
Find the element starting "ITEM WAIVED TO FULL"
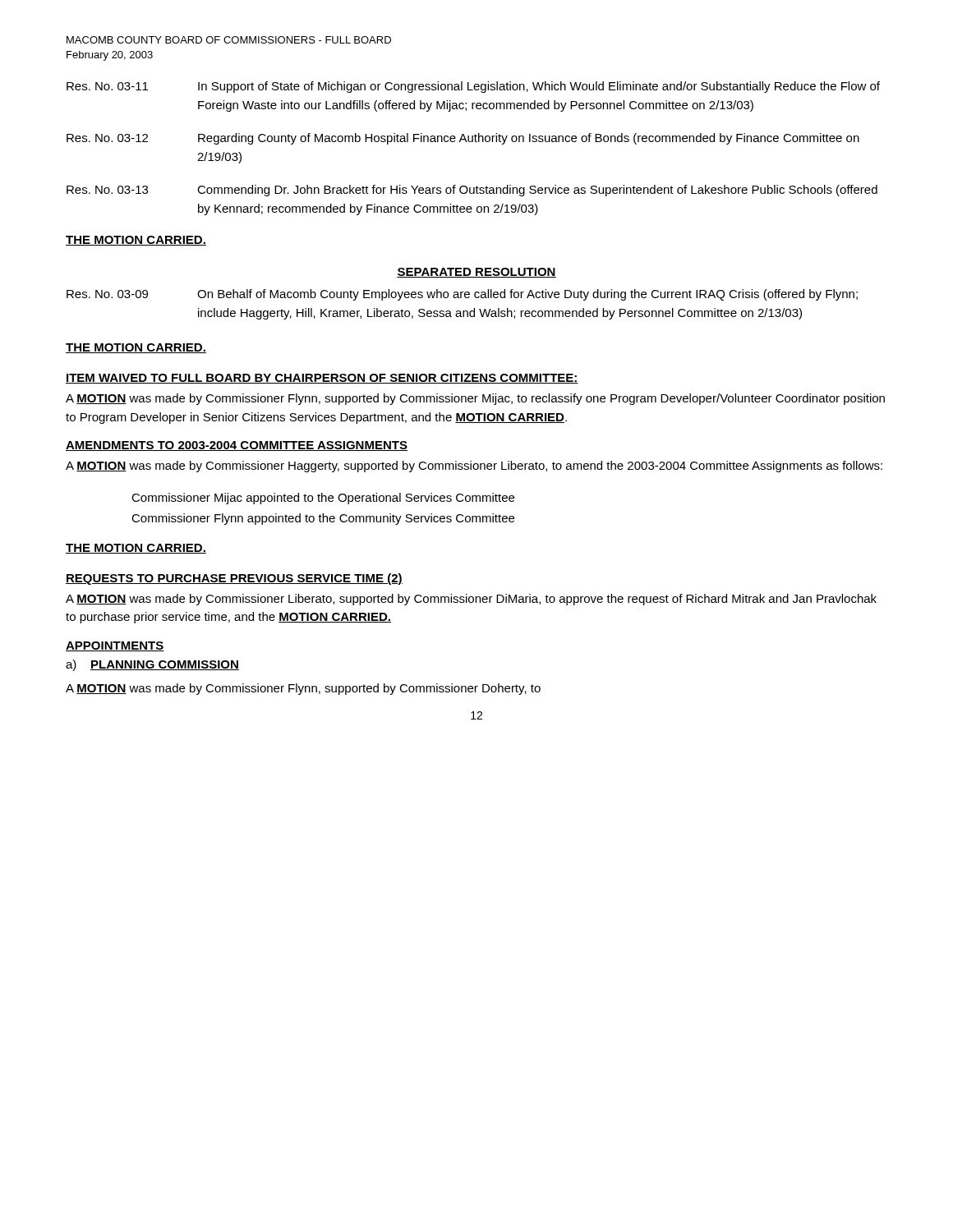pos(322,378)
